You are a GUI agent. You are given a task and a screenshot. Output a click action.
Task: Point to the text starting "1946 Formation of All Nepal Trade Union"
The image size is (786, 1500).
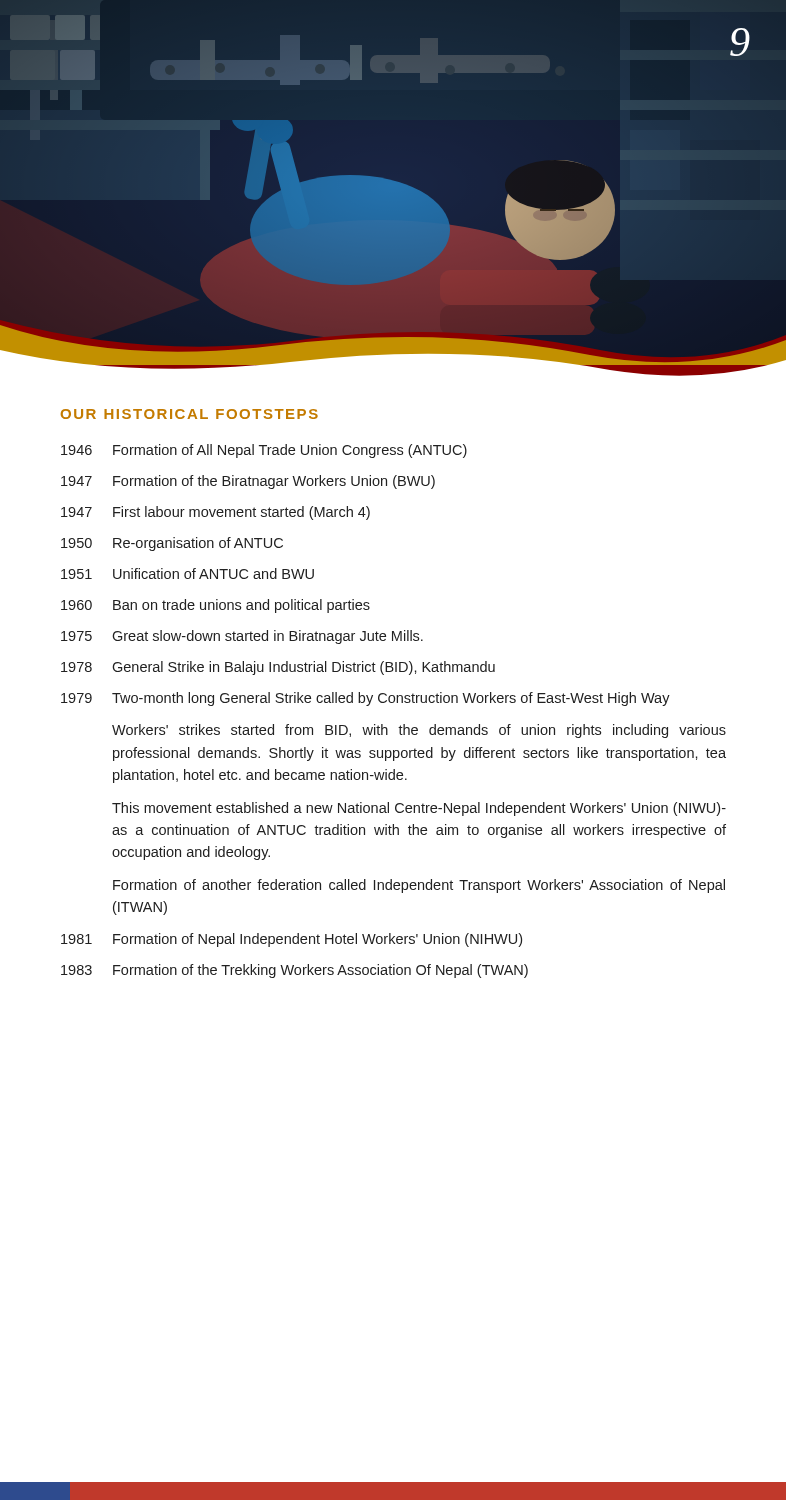393,450
